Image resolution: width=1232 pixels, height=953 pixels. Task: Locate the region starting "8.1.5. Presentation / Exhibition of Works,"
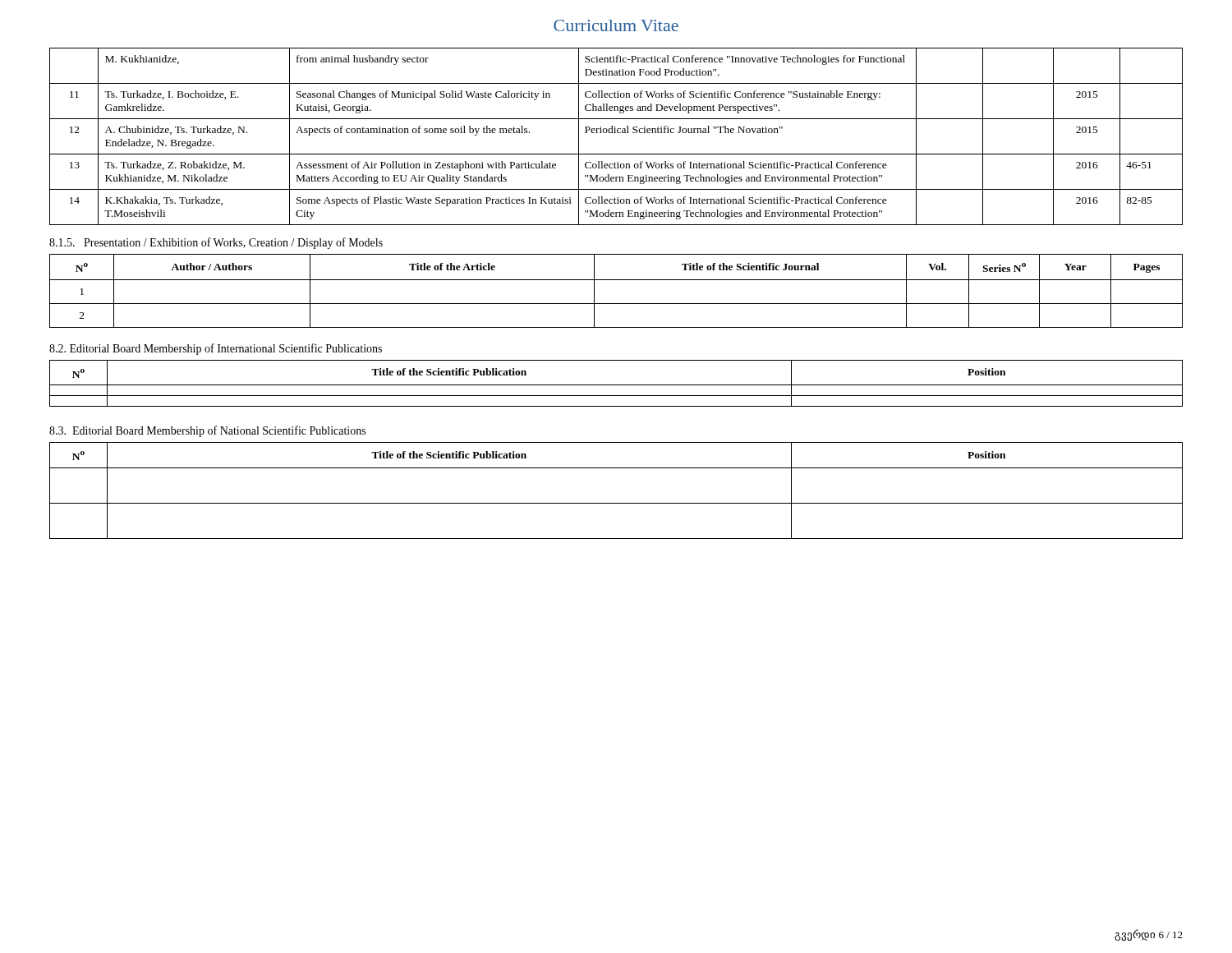216,243
